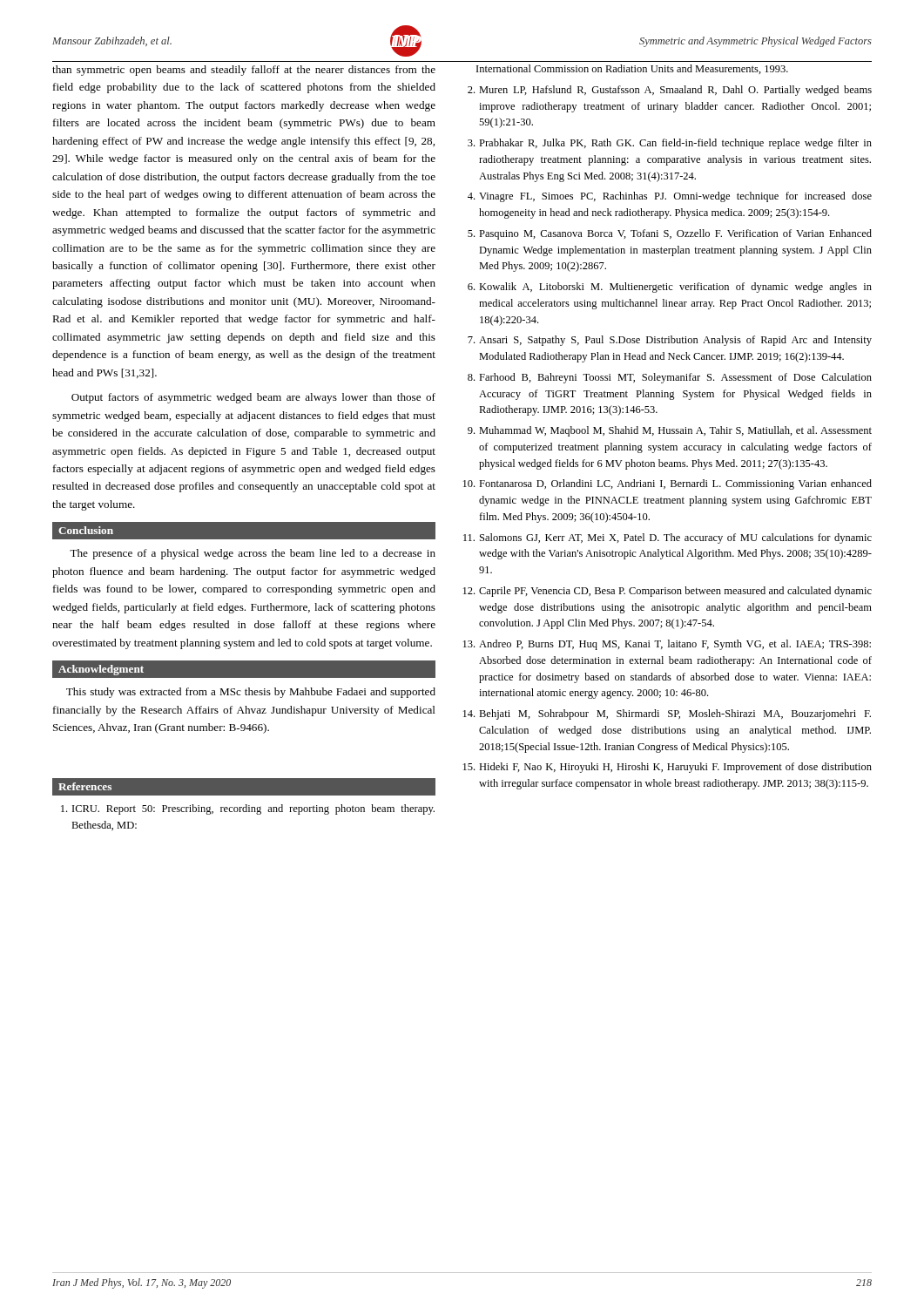Find the block on this page that starts "12. Caprile PF, Venencia CD, Besa P. Comparison"
This screenshot has width=924, height=1307.
click(x=666, y=607)
